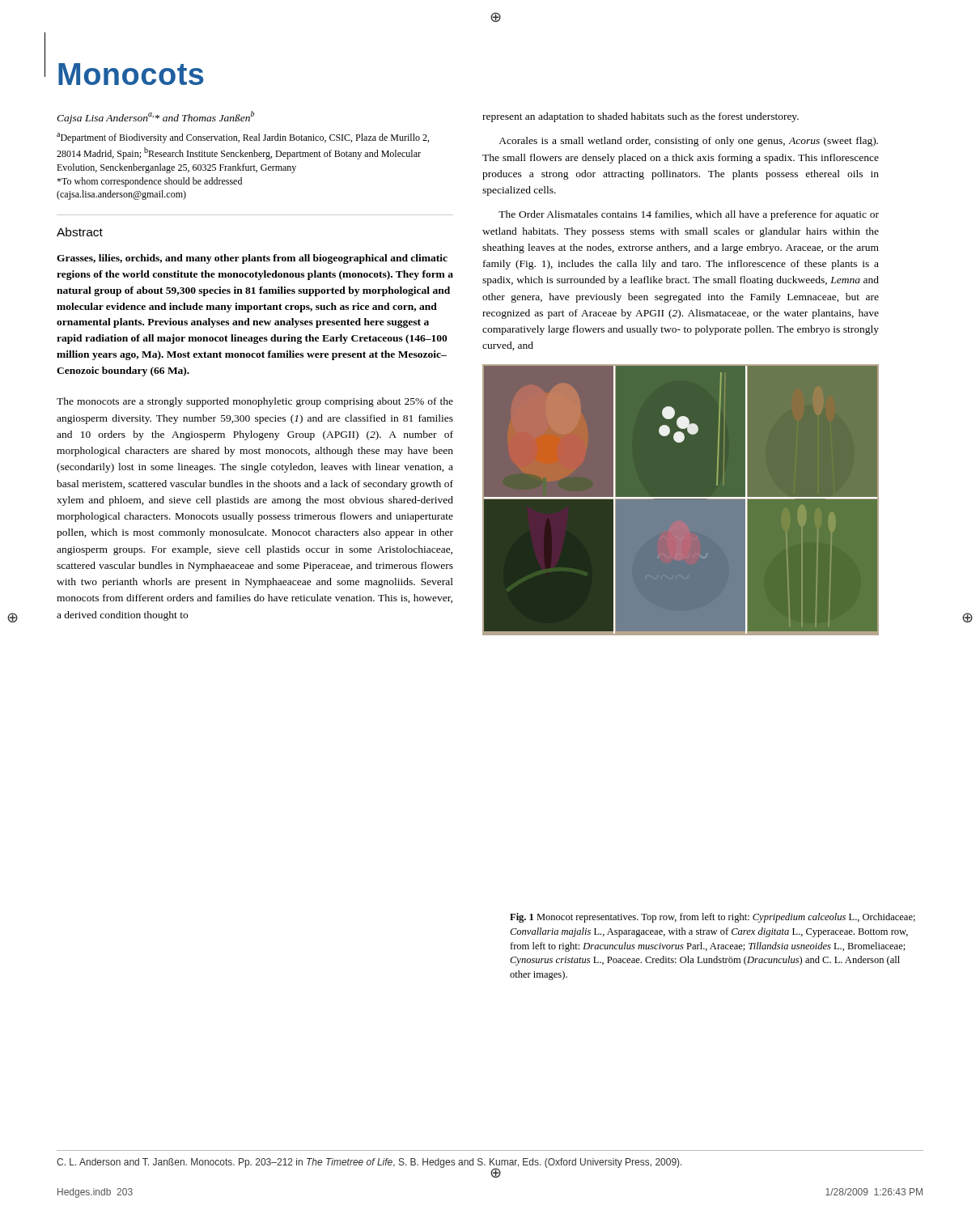The image size is (980, 1214).
Task: Click on the element starting "The monocots are a strongly supported"
Action: pyautogui.click(x=255, y=508)
